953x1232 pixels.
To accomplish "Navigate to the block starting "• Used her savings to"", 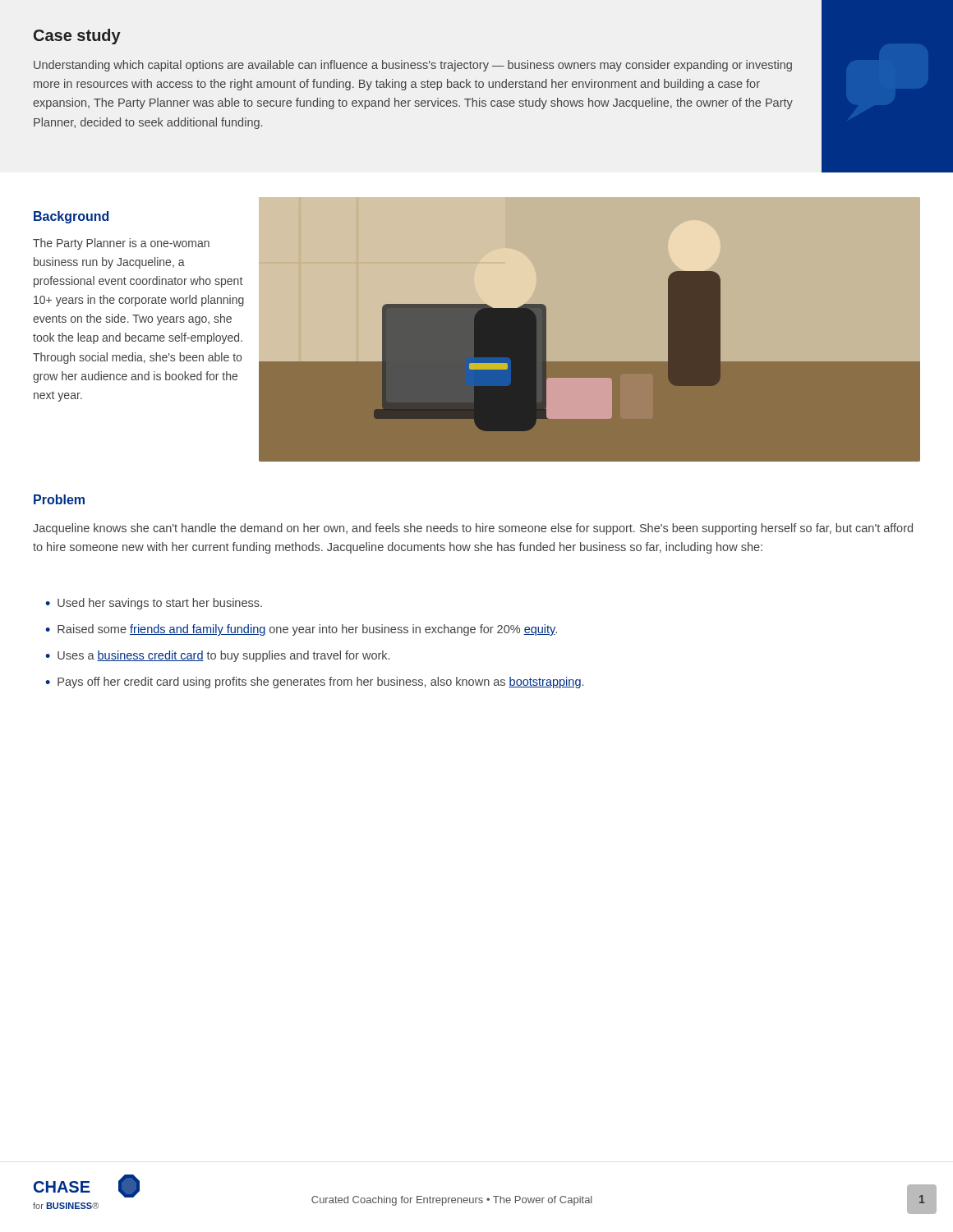I will (x=154, y=604).
